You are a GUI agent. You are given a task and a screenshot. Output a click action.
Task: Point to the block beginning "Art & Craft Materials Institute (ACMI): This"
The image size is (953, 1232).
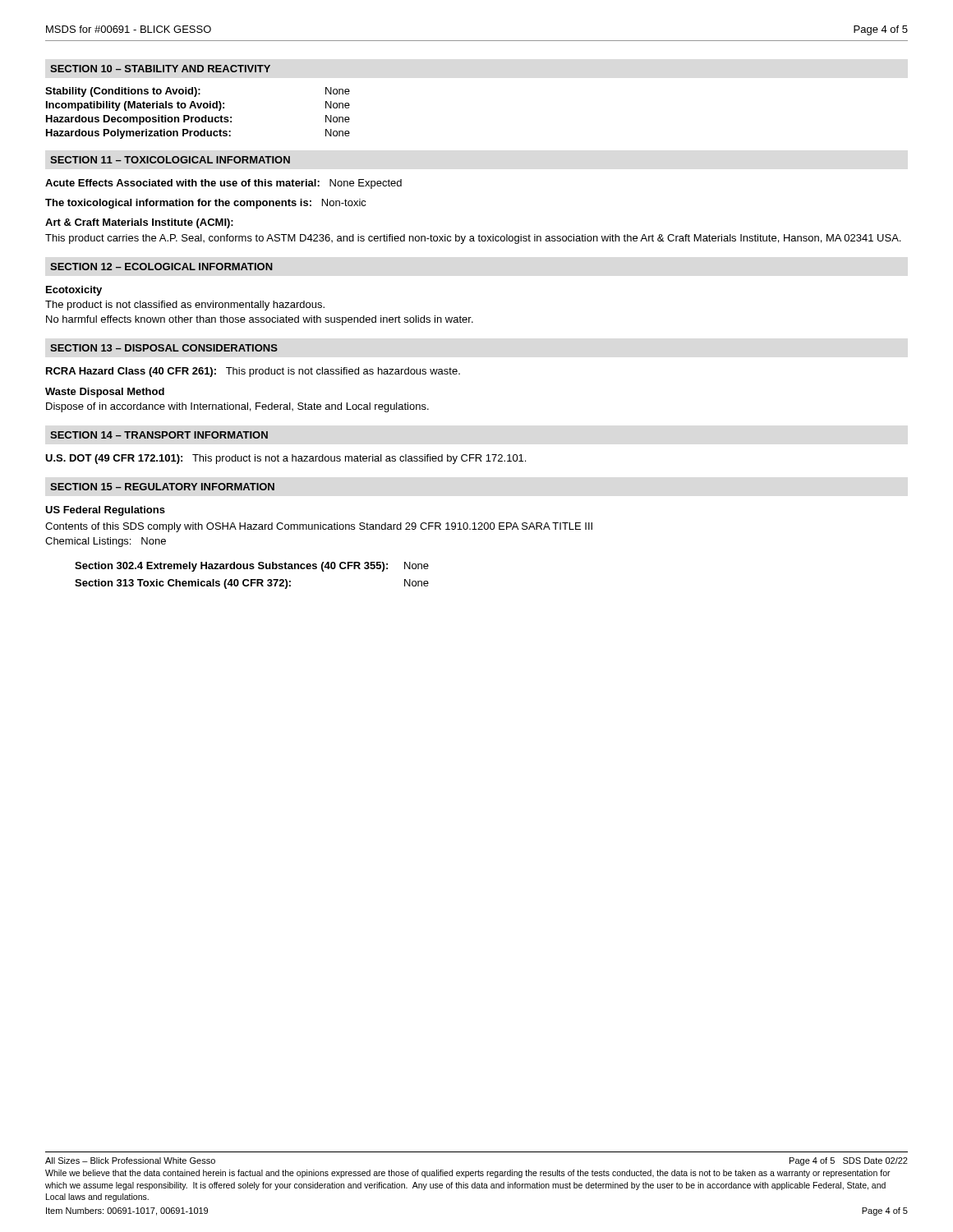pos(473,230)
